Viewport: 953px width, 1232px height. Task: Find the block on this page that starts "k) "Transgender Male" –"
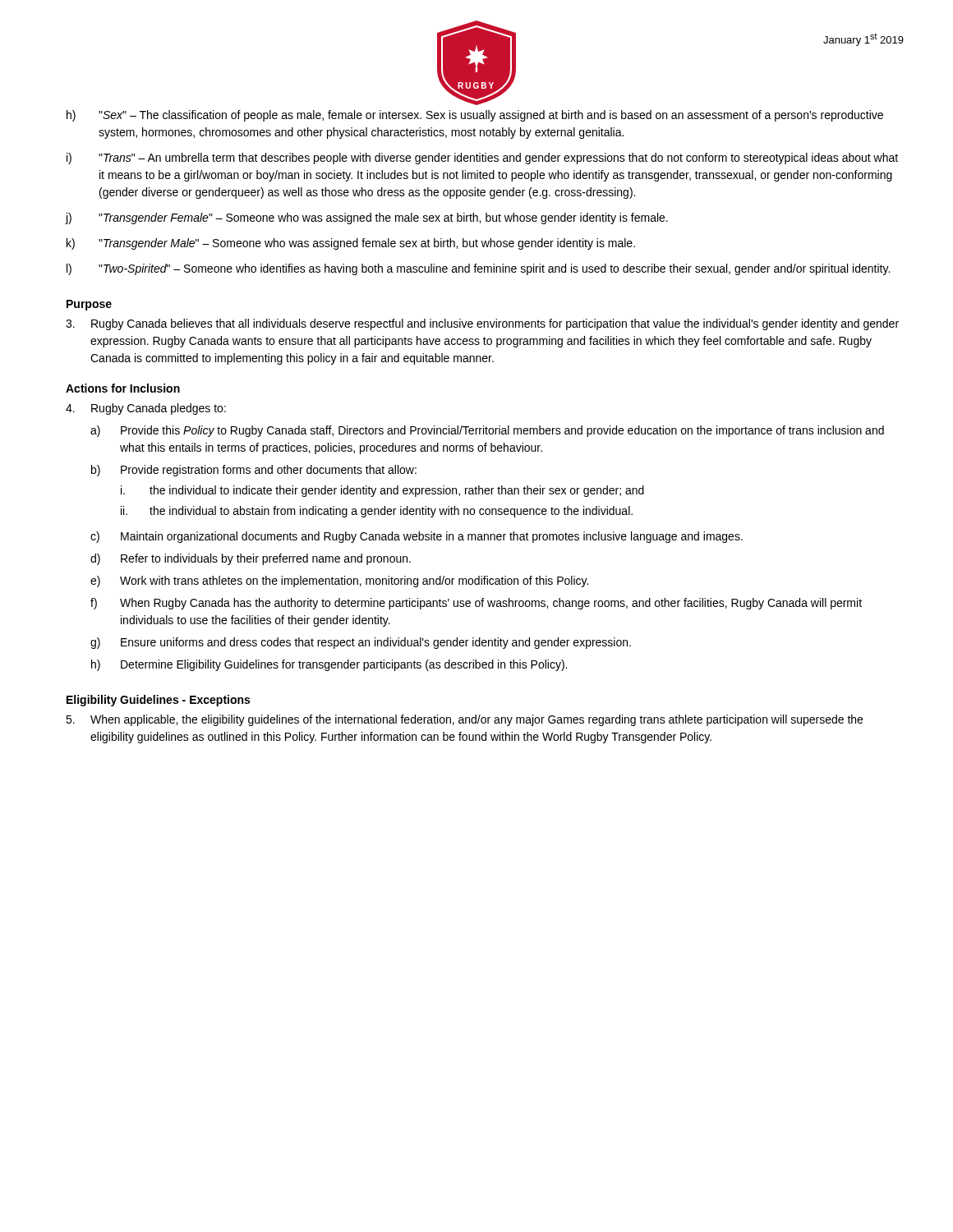tap(485, 244)
